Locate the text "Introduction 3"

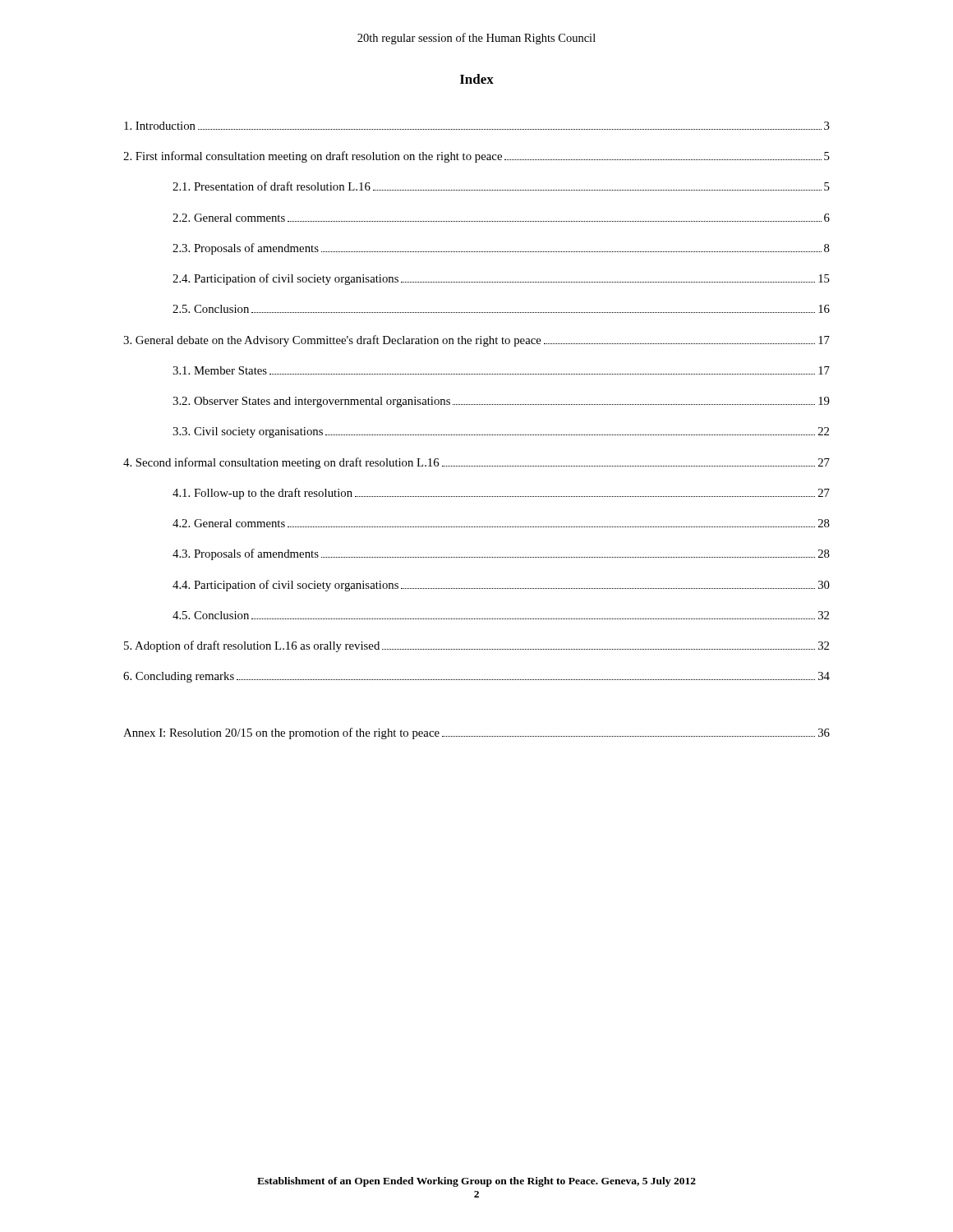[x=476, y=126]
